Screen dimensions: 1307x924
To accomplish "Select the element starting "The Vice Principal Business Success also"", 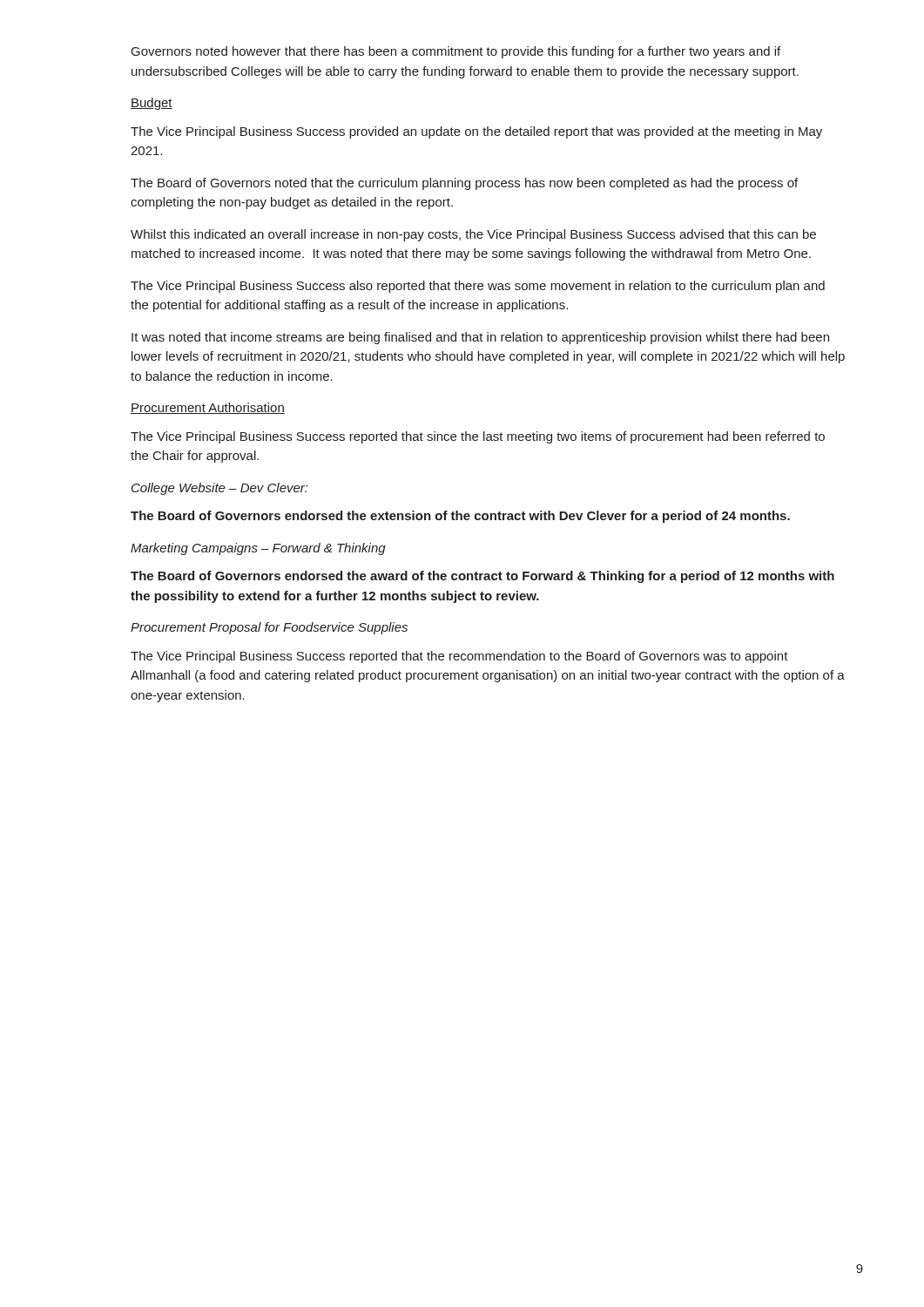I will point(478,295).
